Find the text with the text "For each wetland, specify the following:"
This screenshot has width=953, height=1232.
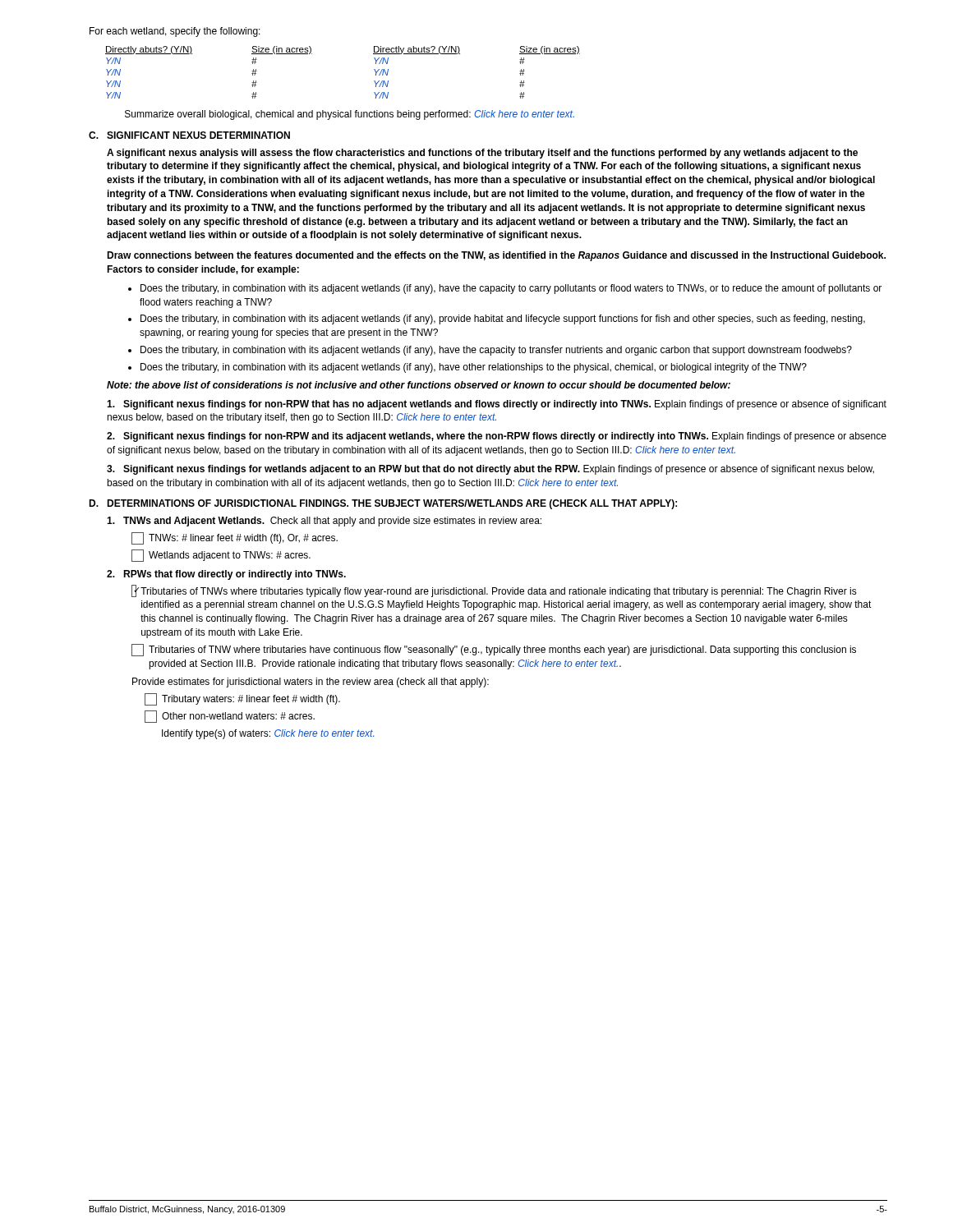coord(175,31)
